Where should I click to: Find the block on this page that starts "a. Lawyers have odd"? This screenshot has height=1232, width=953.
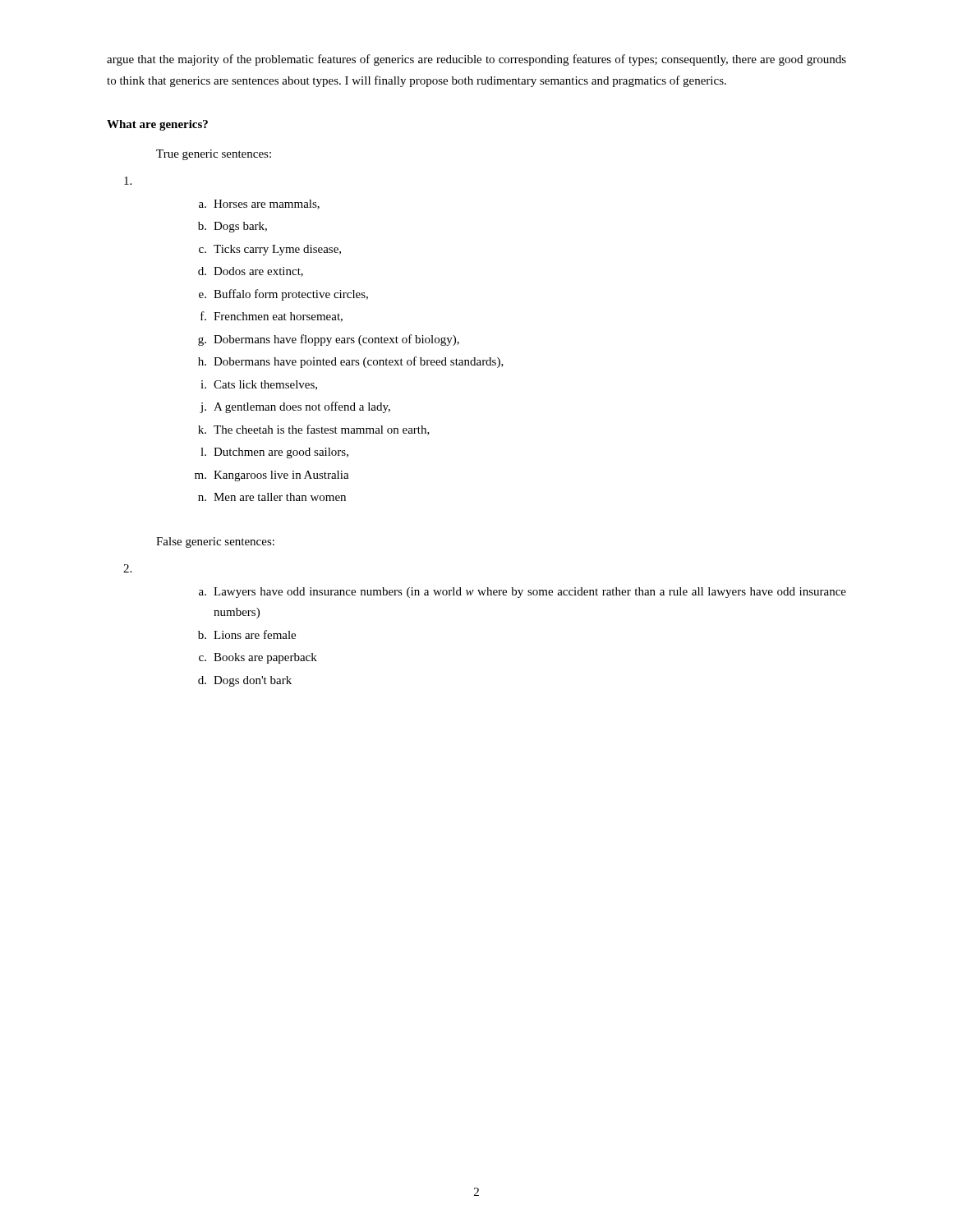click(x=513, y=602)
